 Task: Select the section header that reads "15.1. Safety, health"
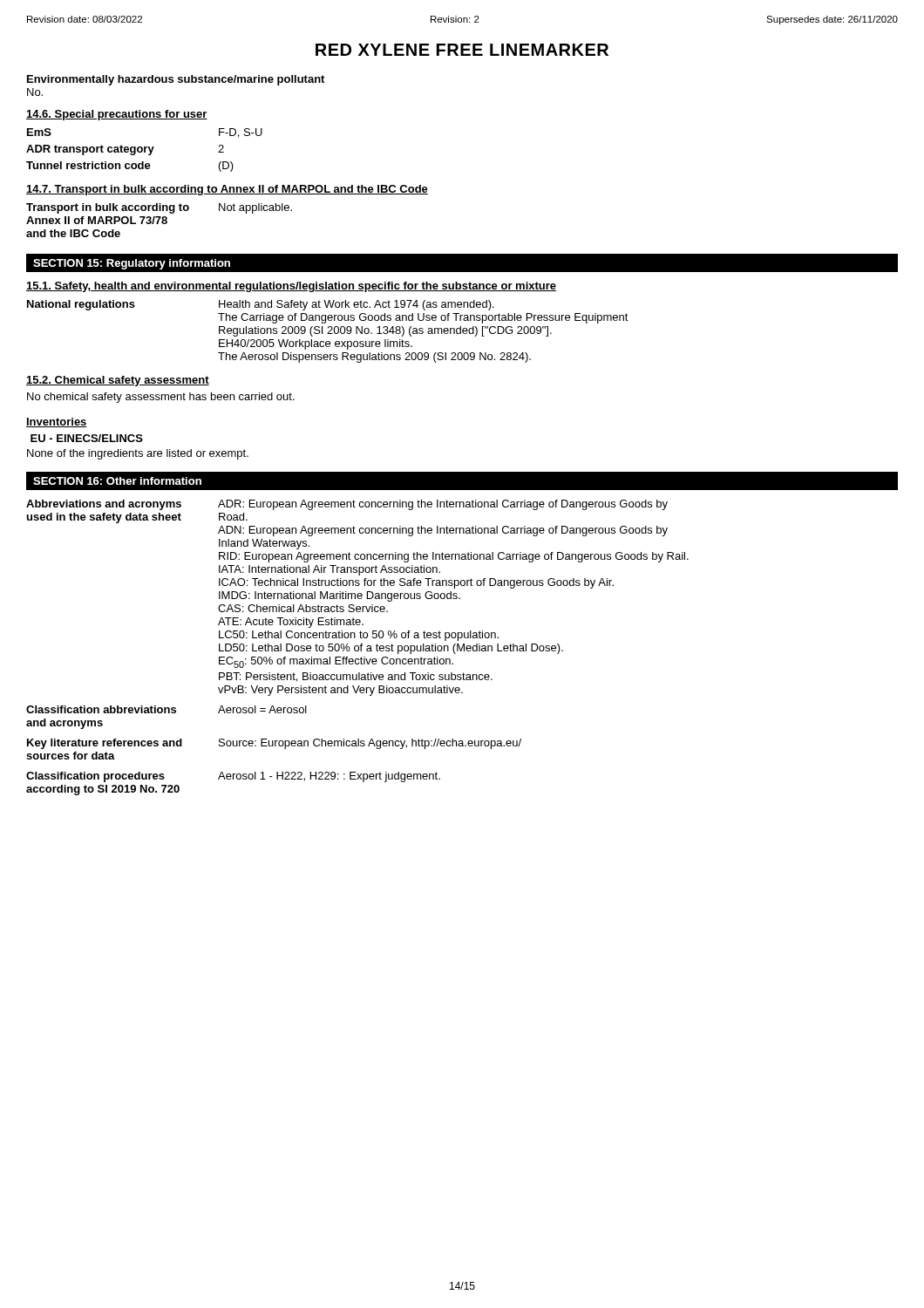(291, 286)
